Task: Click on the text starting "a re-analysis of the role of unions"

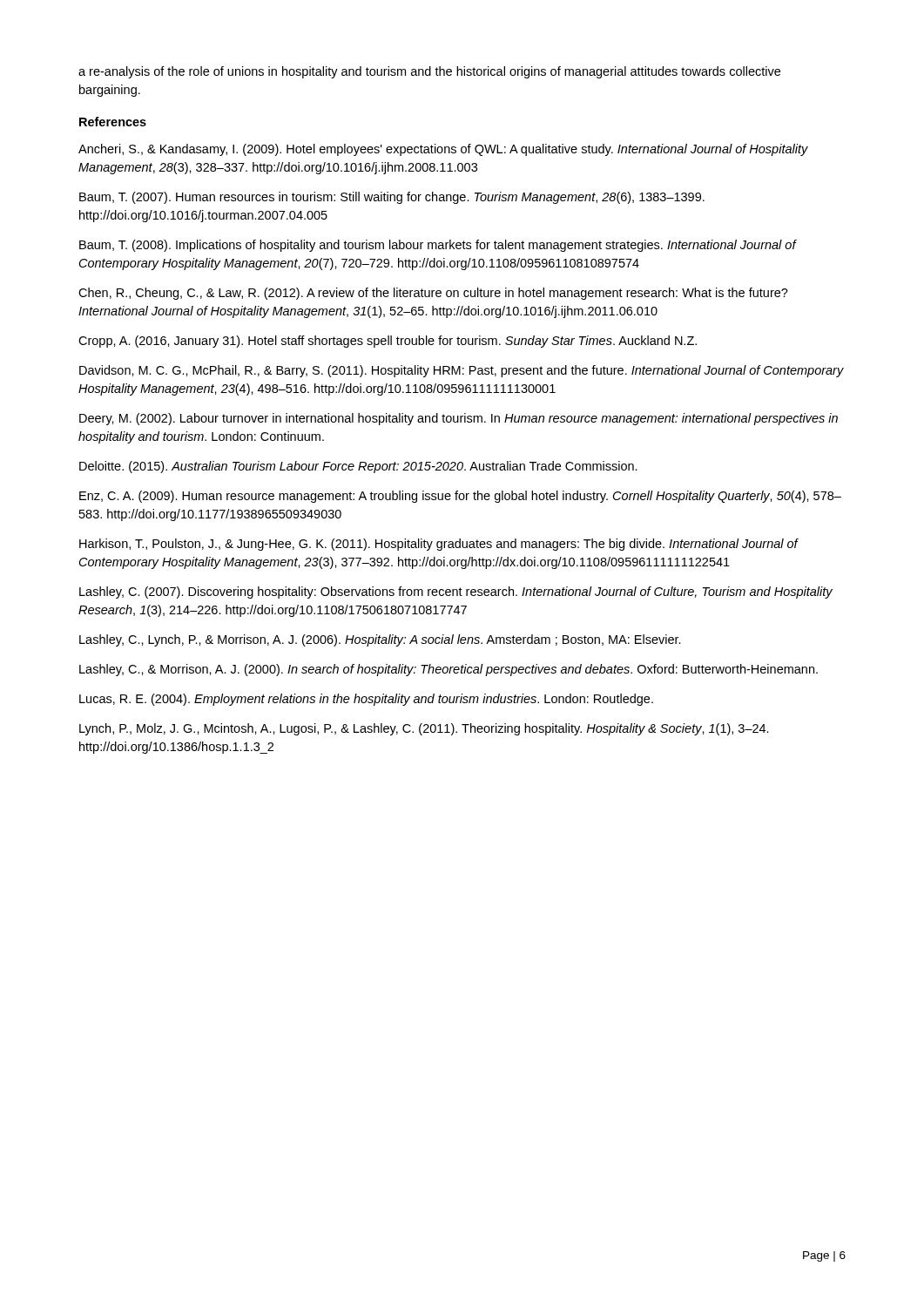Action: point(430,81)
